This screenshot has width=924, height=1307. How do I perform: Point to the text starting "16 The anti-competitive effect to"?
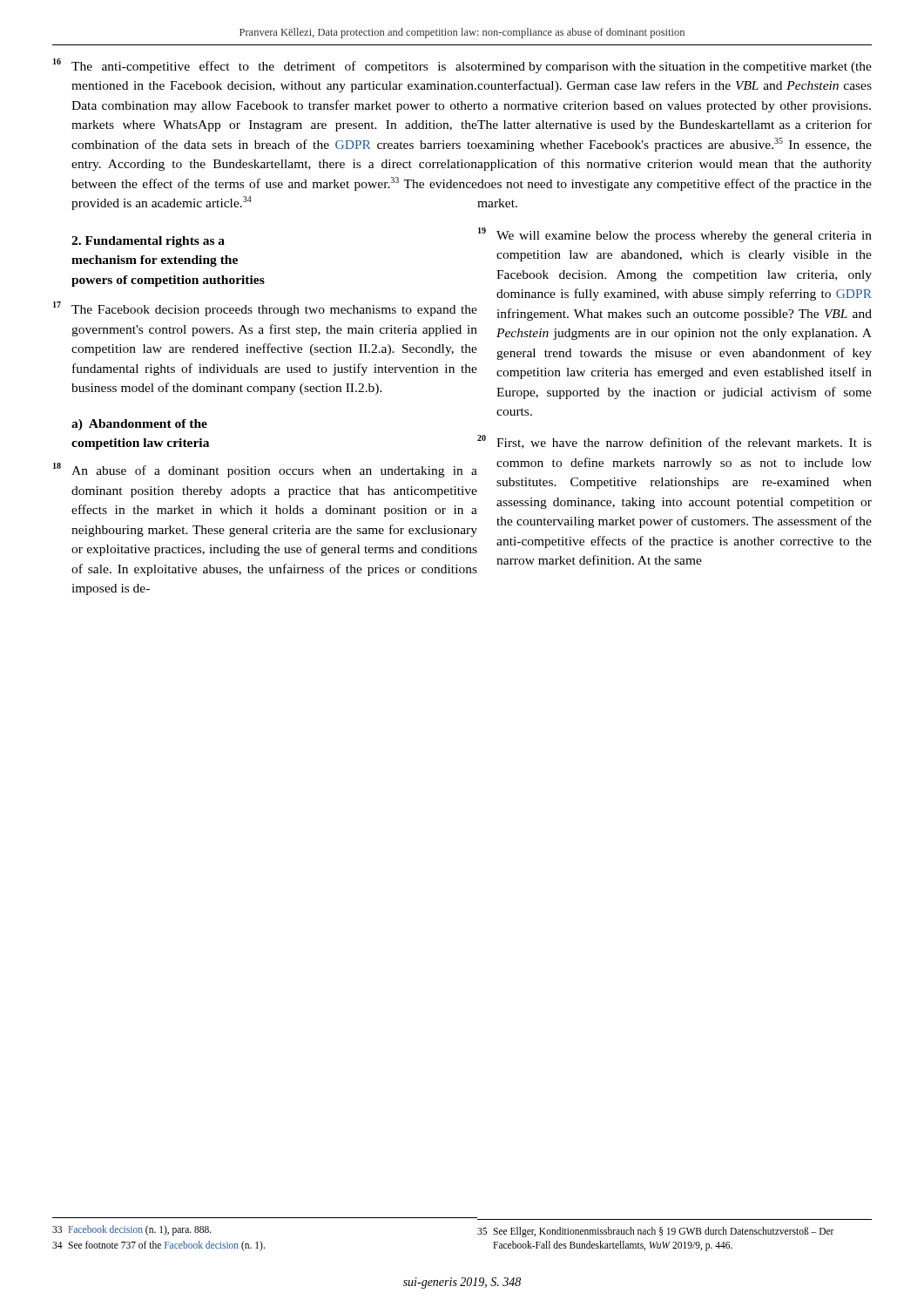pos(265,135)
